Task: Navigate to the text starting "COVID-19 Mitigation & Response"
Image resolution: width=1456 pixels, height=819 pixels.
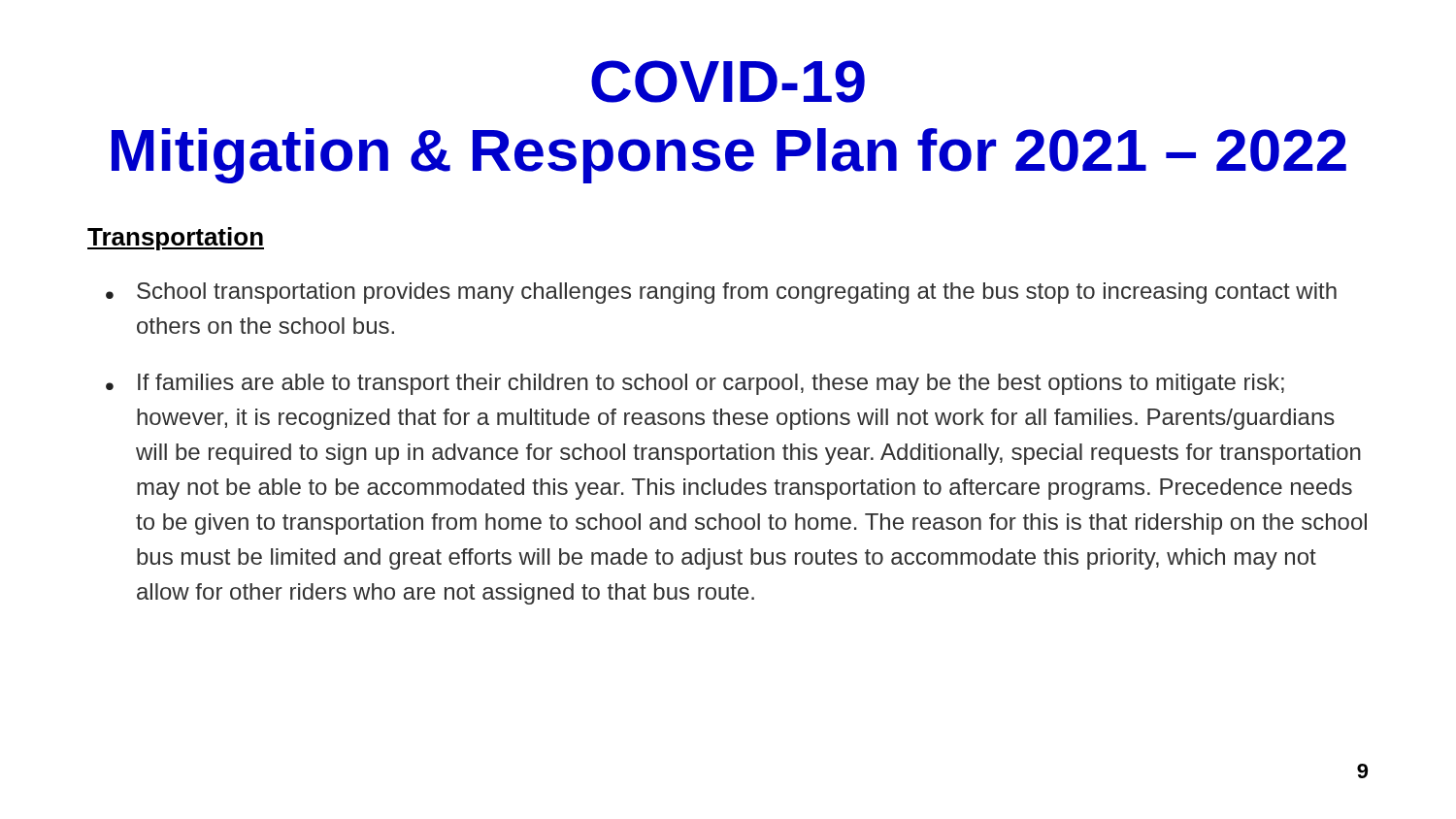Action: pyautogui.click(x=728, y=116)
